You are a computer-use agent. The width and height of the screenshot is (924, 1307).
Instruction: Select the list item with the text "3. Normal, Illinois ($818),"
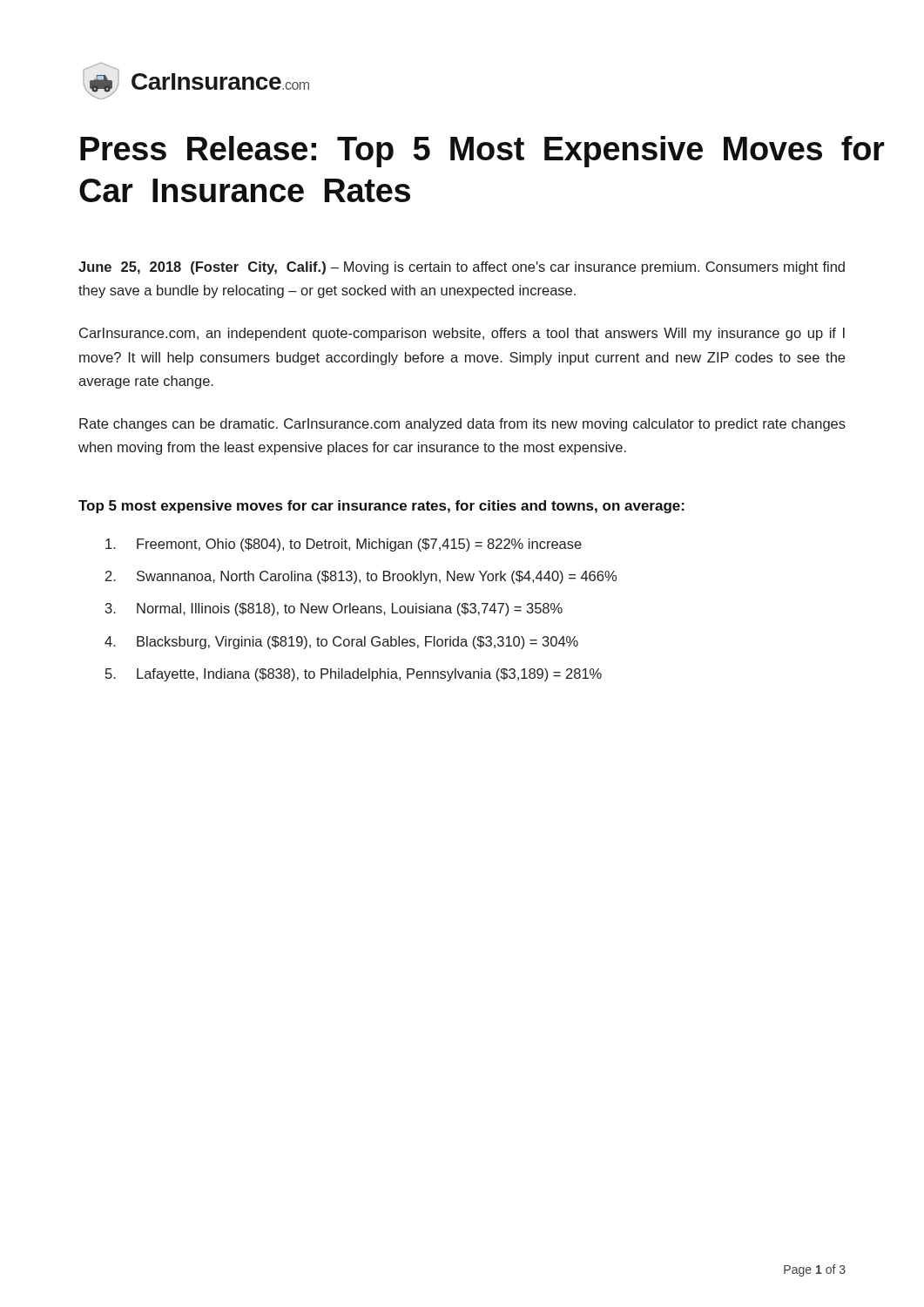475,609
